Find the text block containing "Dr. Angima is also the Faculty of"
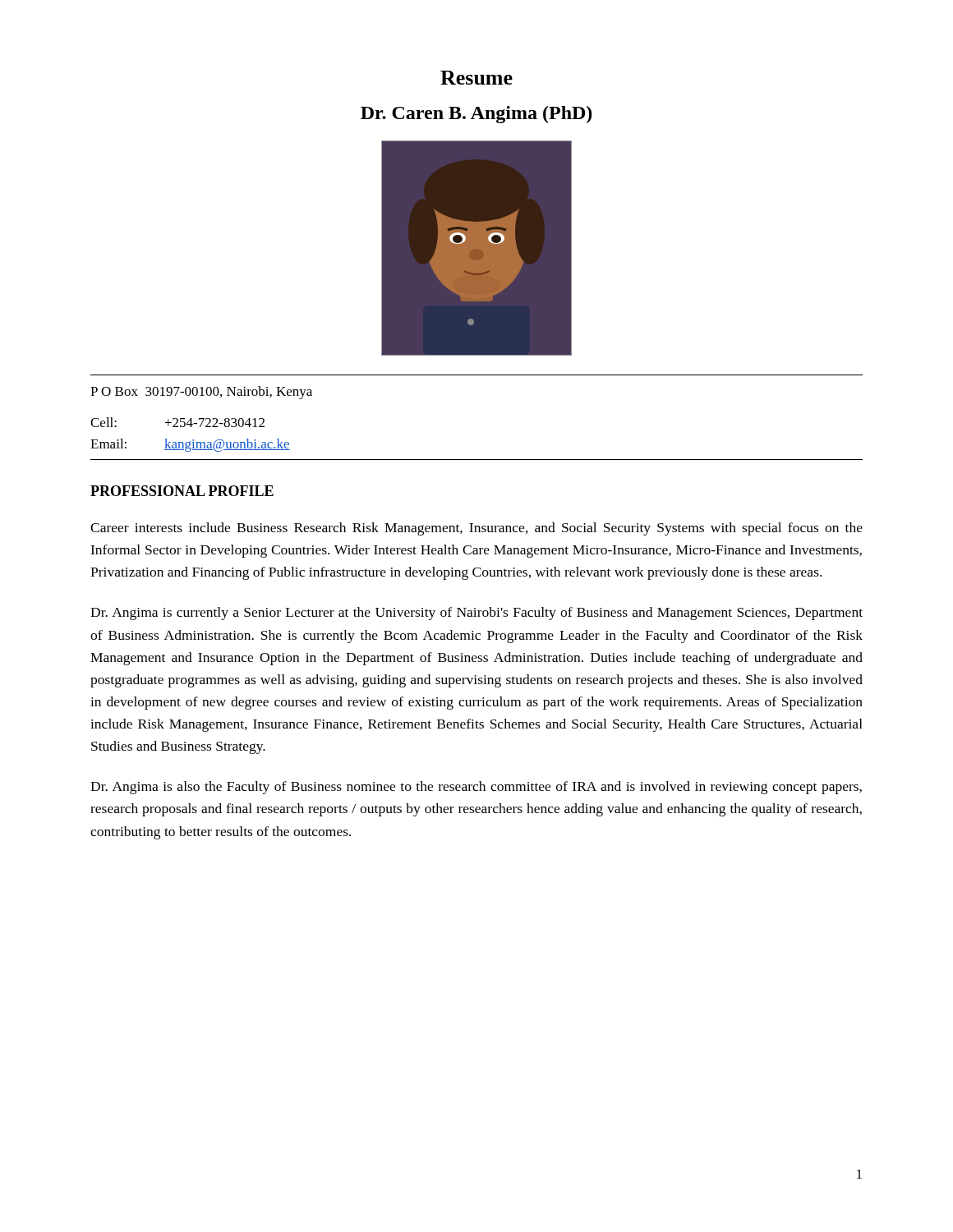 (476, 808)
